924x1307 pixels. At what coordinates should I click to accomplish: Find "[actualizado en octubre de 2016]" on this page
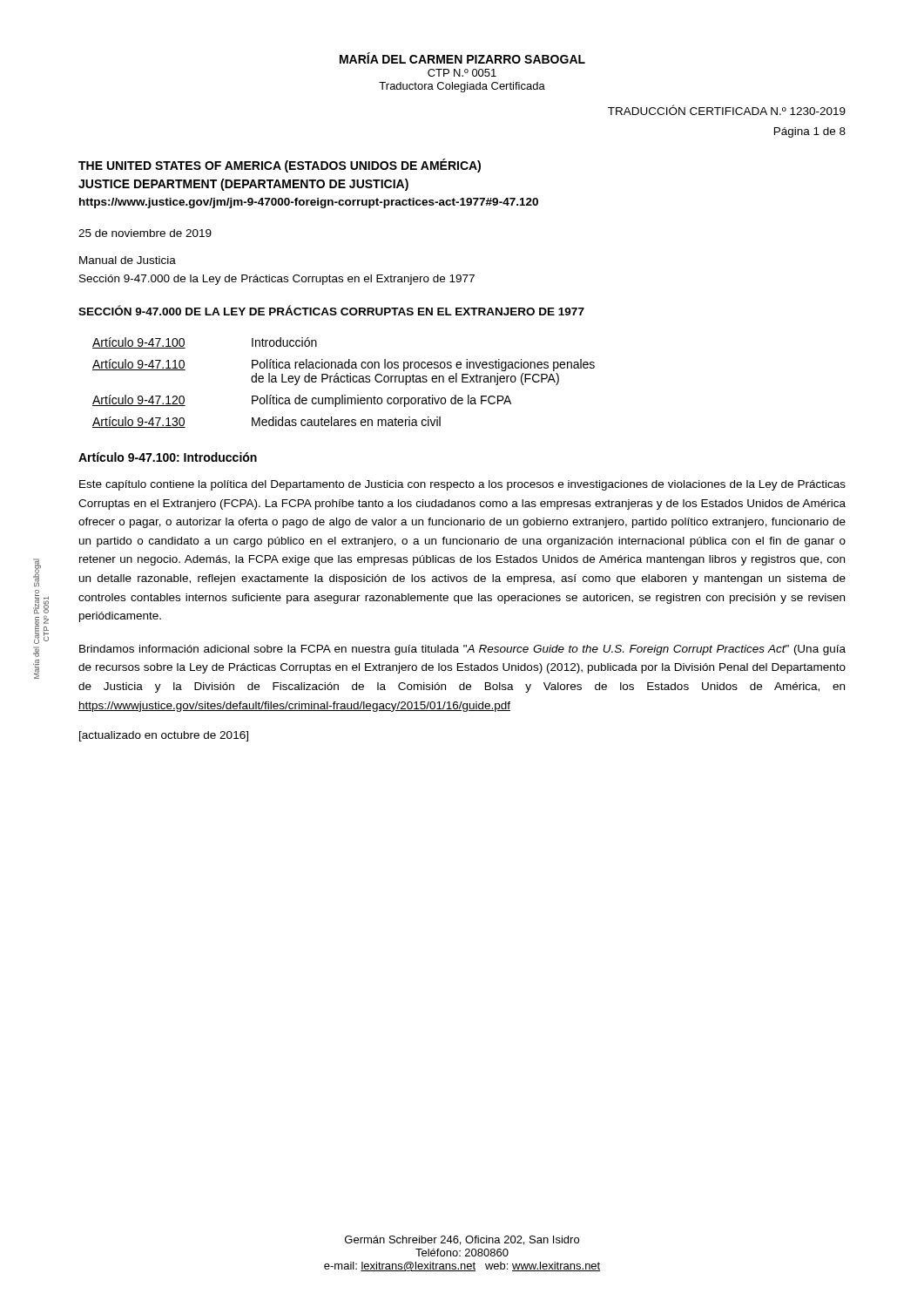pyautogui.click(x=164, y=735)
